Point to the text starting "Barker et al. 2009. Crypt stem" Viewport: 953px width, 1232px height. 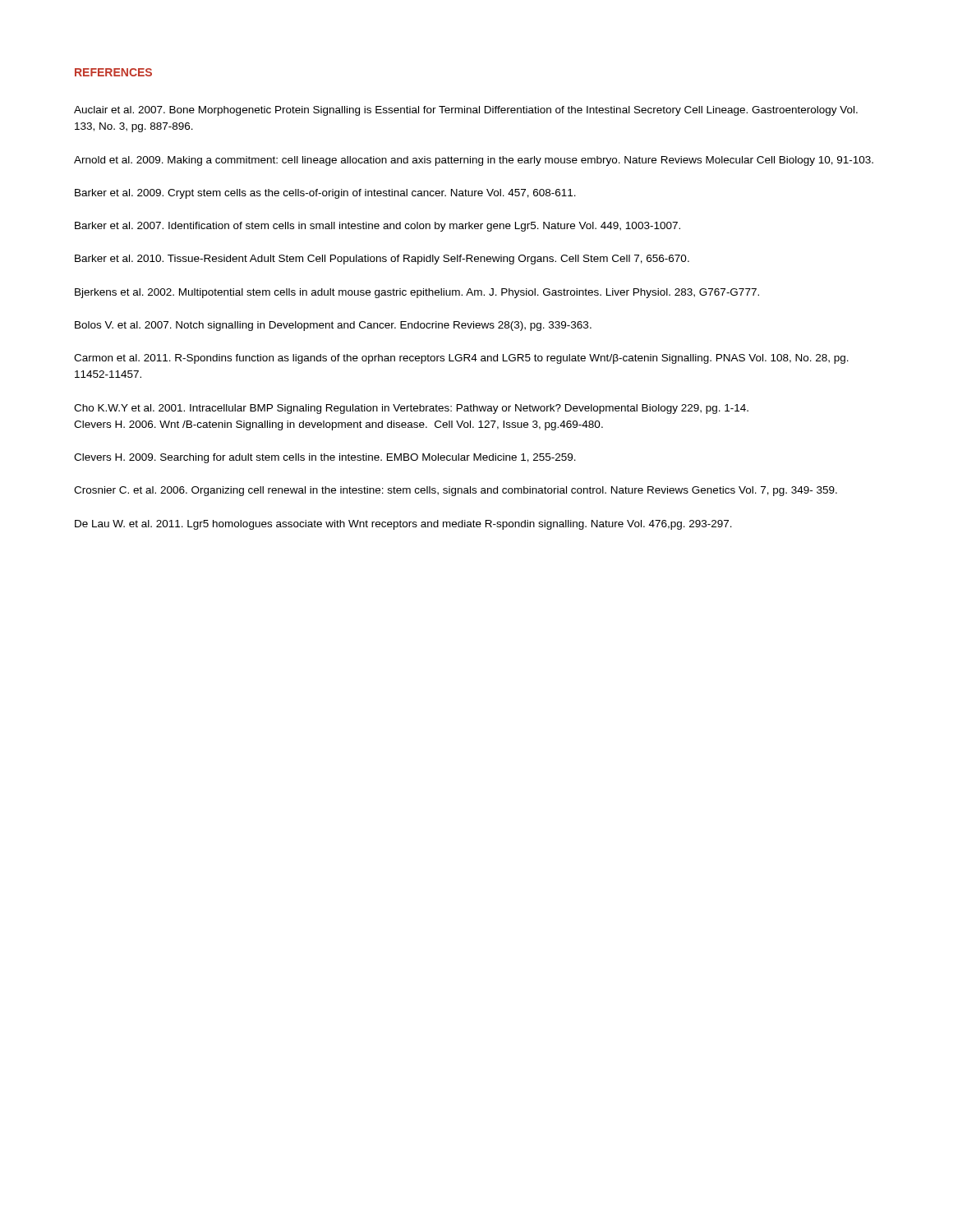325,192
